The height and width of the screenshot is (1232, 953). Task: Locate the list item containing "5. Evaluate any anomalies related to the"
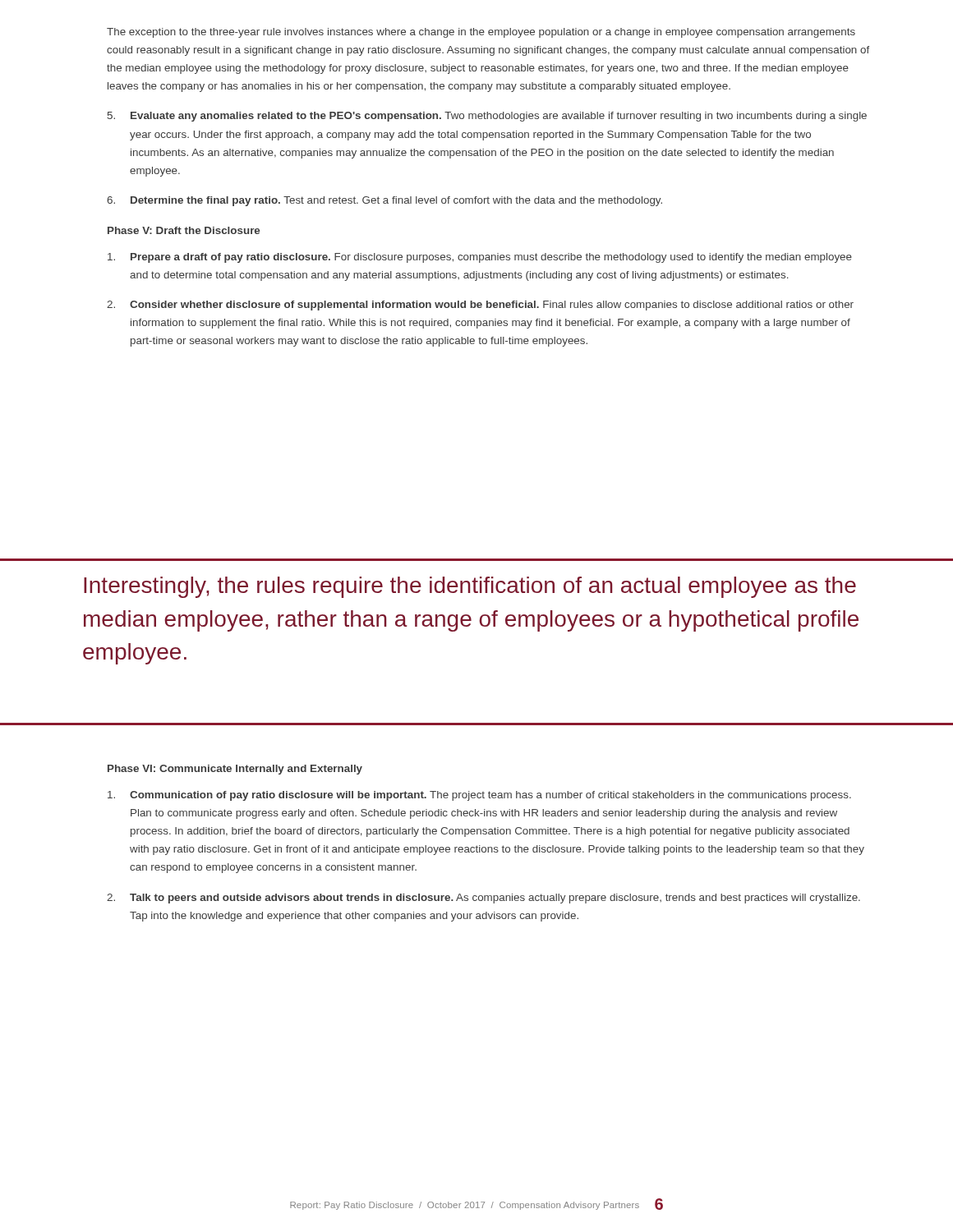pos(489,143)
